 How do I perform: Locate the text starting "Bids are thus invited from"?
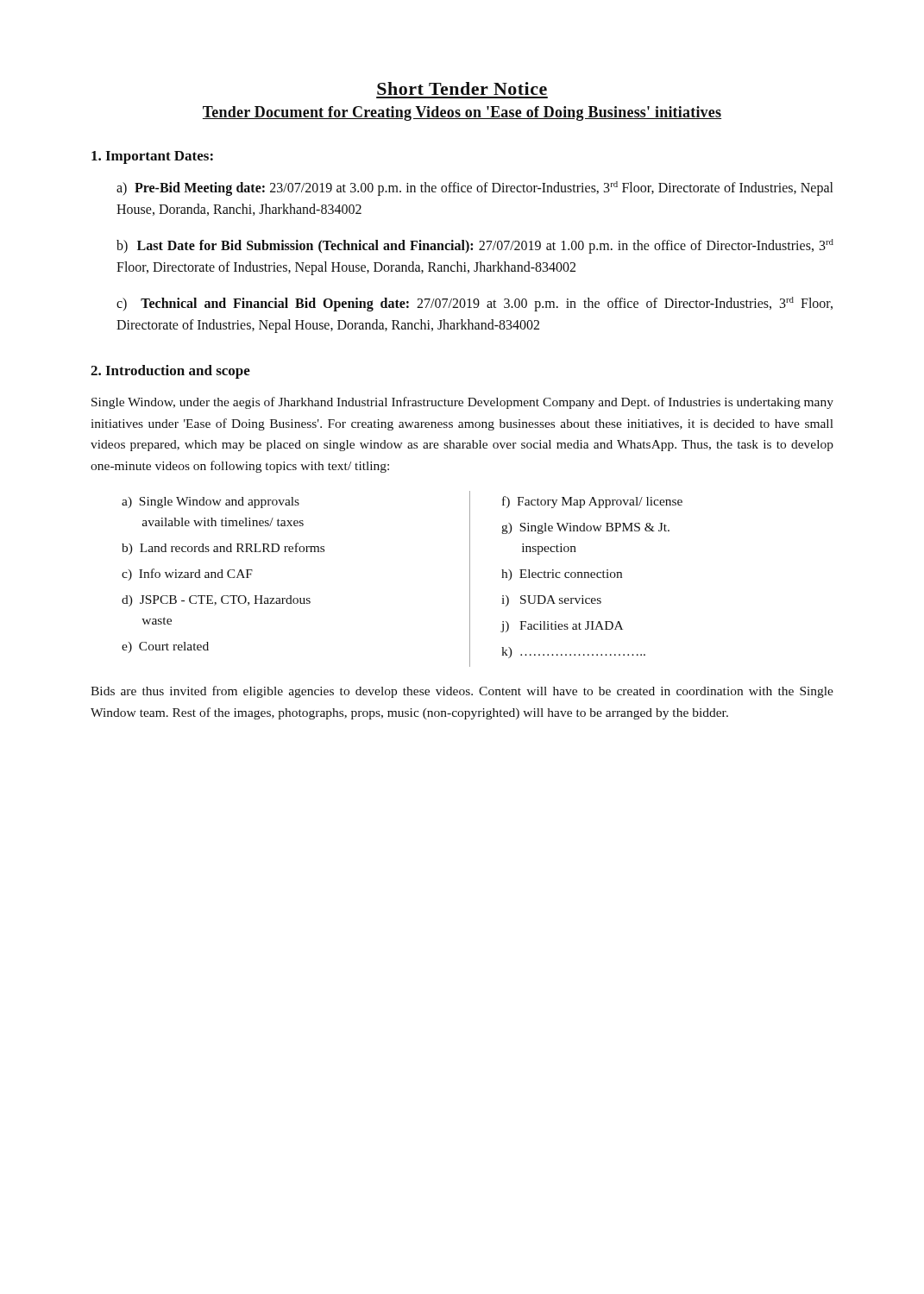(x=462, y=701)
